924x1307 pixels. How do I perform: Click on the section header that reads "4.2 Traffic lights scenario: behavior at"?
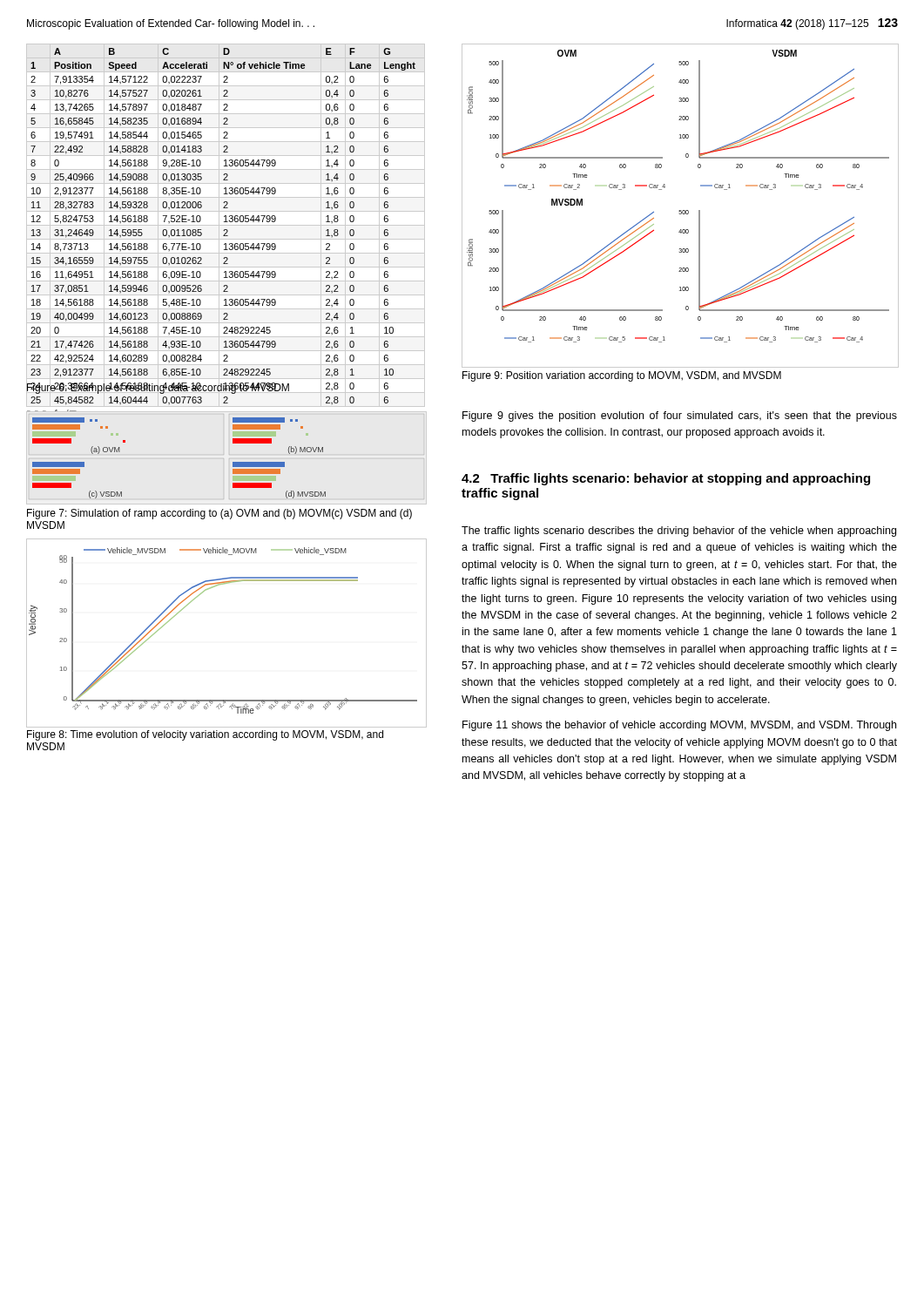pyautogui.click(x=679, y=485)
